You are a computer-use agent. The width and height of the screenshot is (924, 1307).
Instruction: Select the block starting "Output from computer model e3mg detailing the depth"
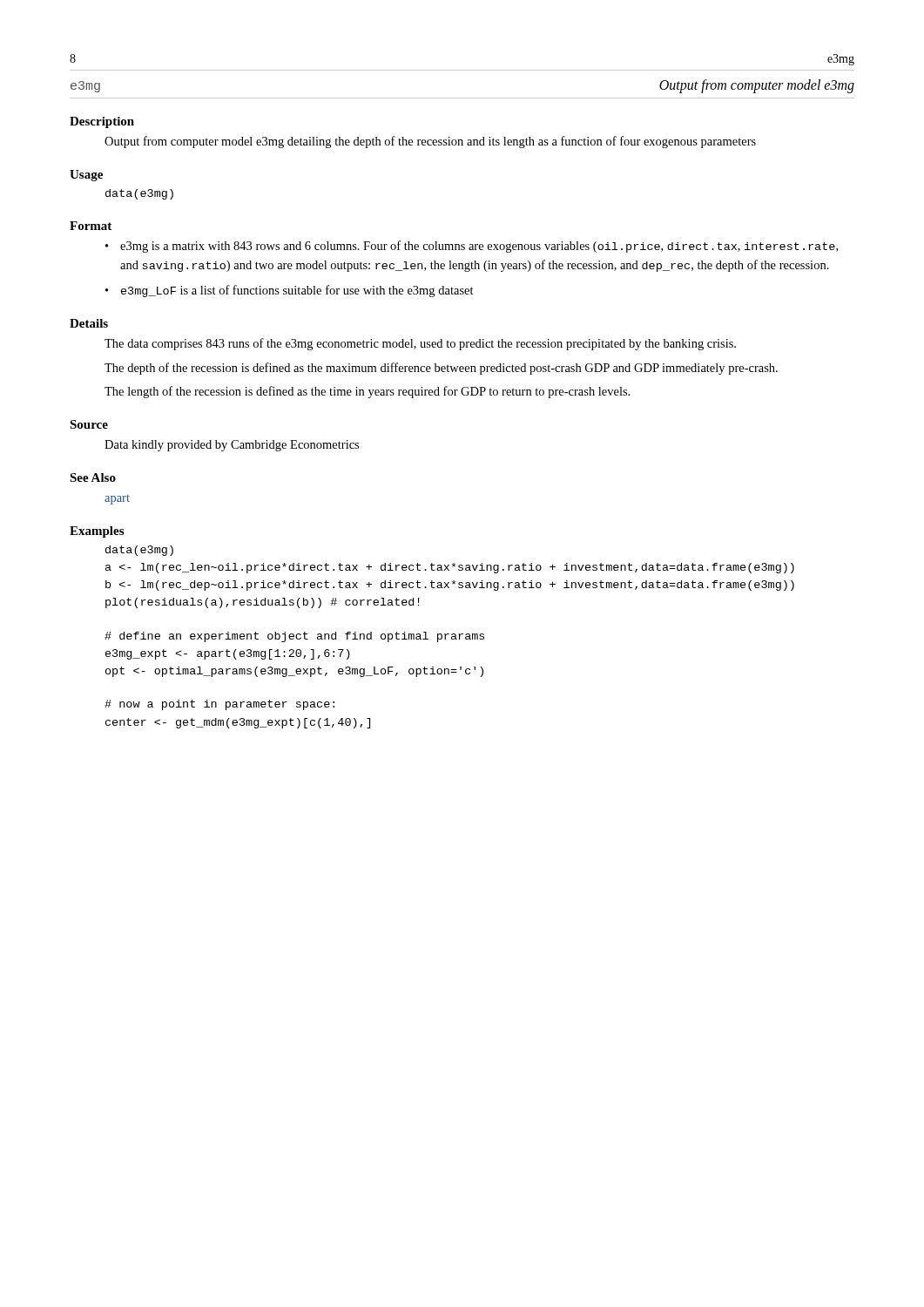[430, 141]
